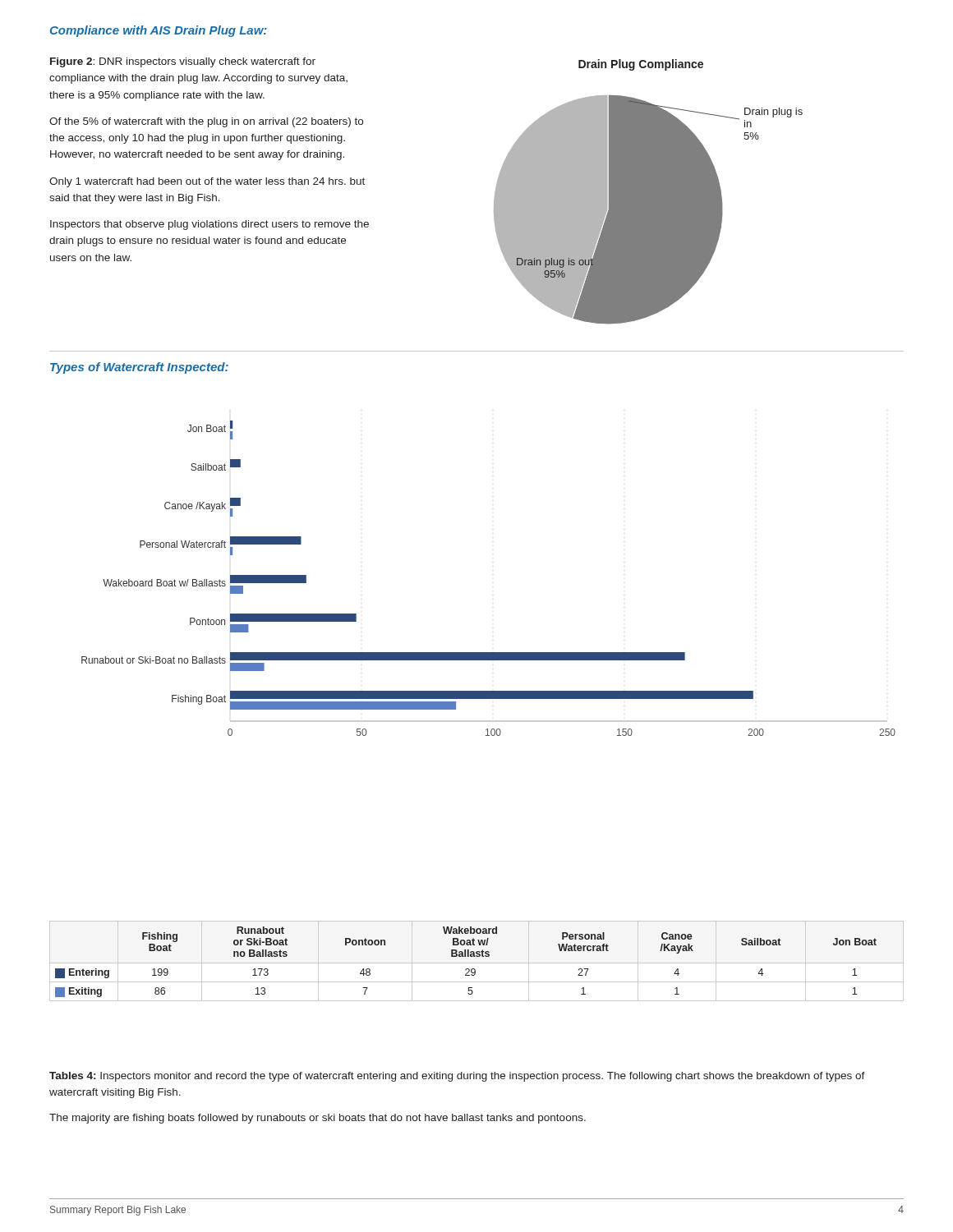The width and height of the screenshot is (953, 1232).
Task: Click on the grouped bar chart
Action: click(x=476, y=697)
